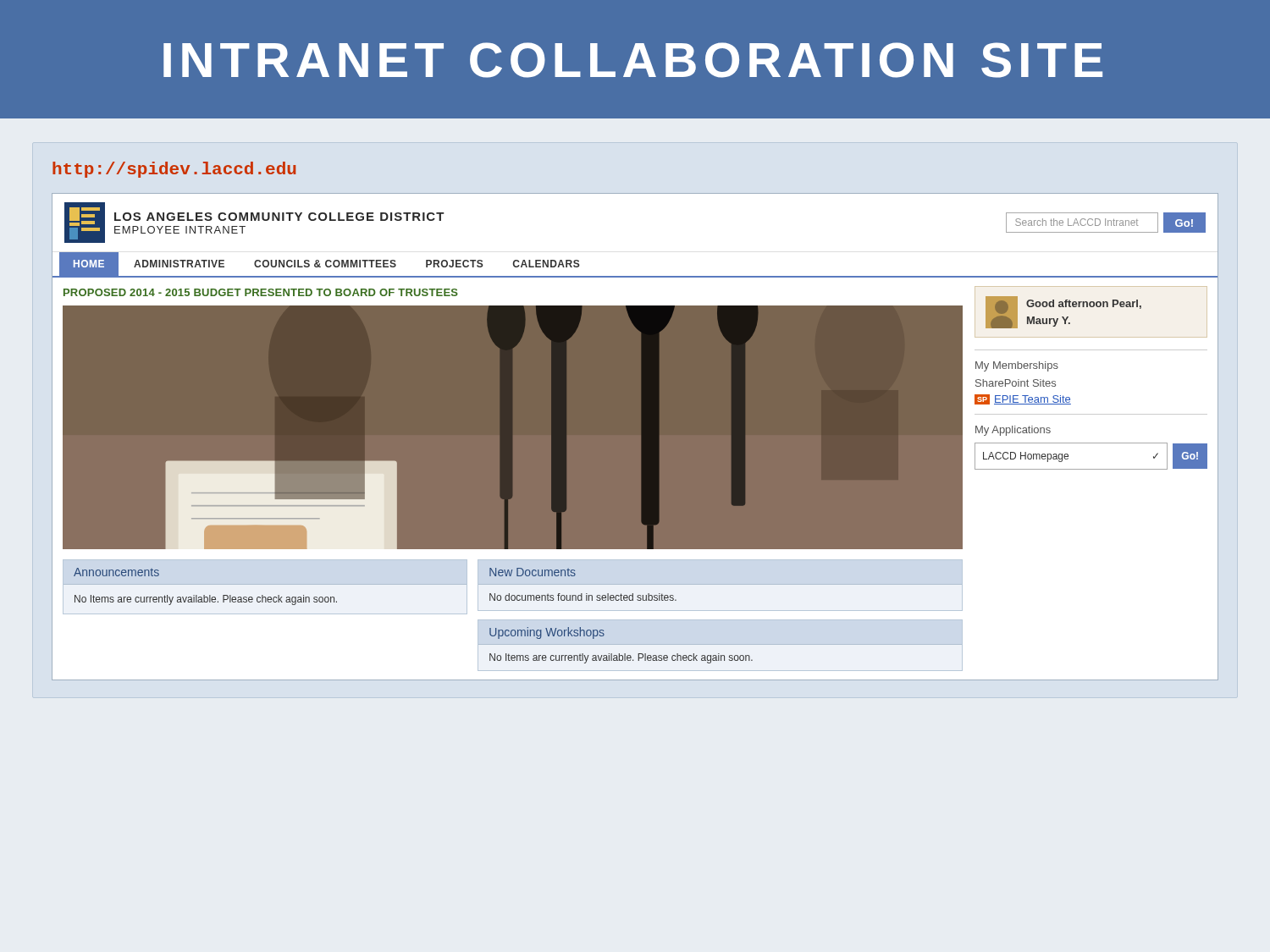The height and width of the screenshot is (952, 1270).
Task: Find the text that reads "Good afternoon Pearl,Maury Y."
Action: pos(1084,312)
